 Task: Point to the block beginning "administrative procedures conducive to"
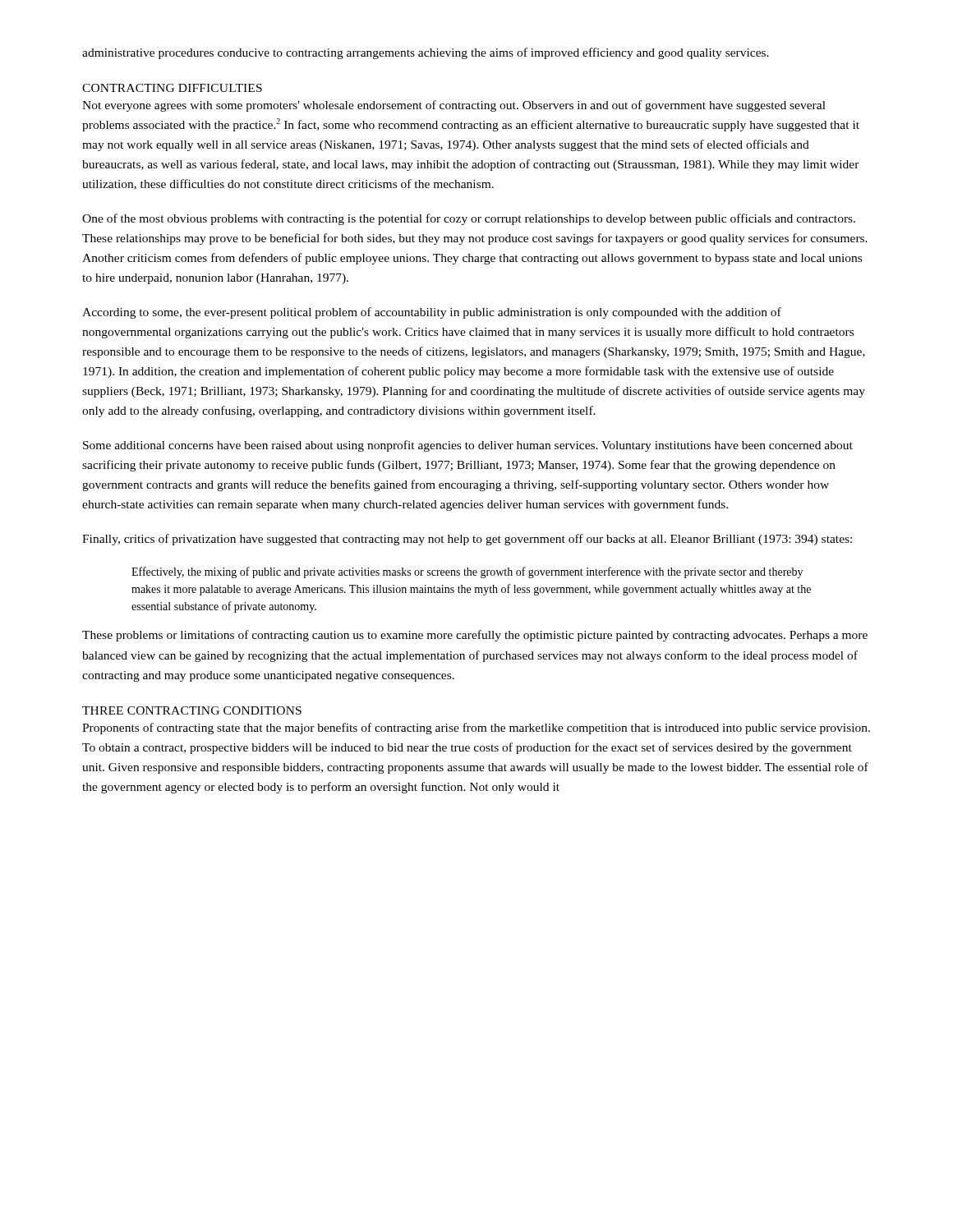[426, 52]
